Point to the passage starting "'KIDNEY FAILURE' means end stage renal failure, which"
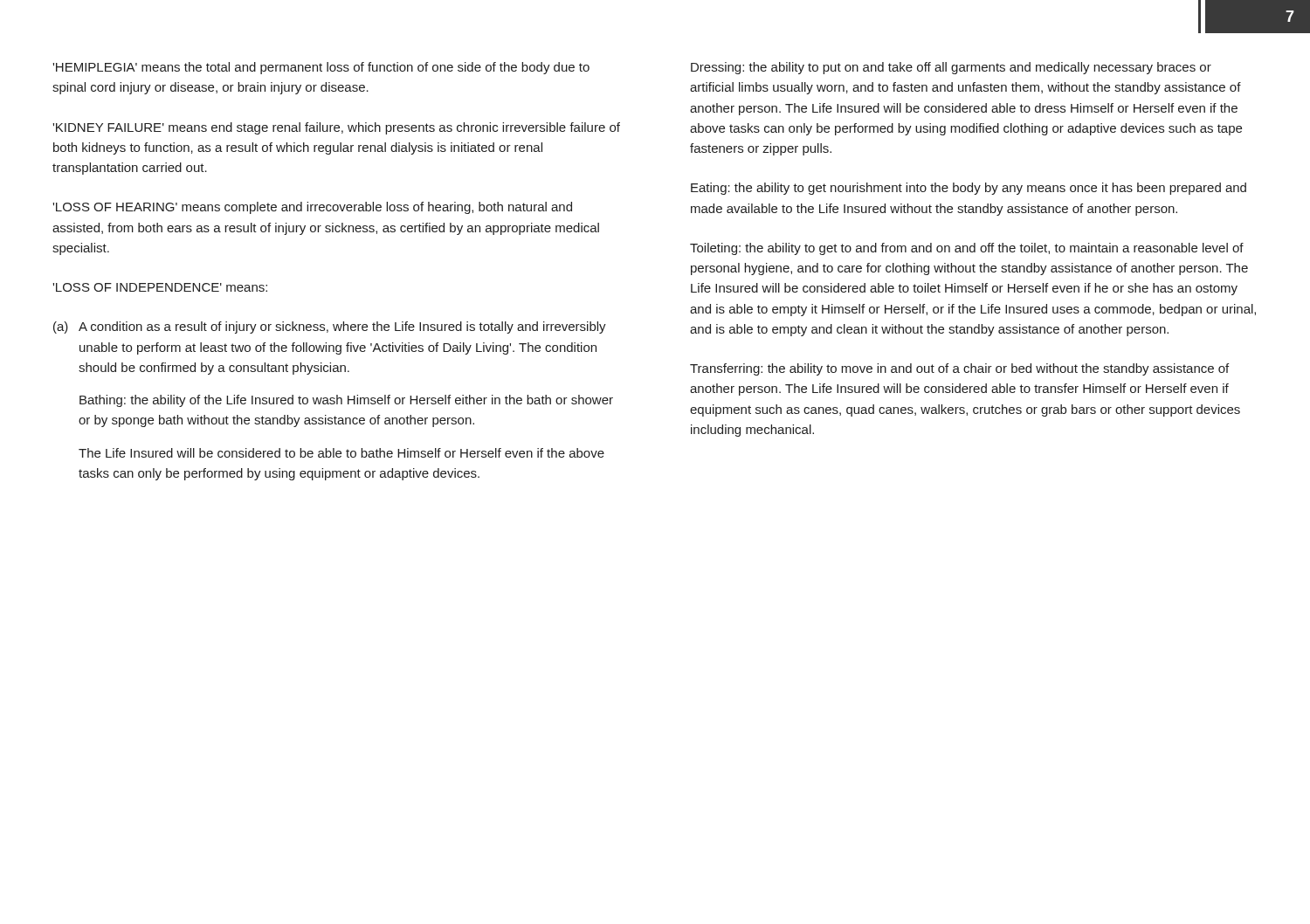1310x924 pixels. (336, 147)
